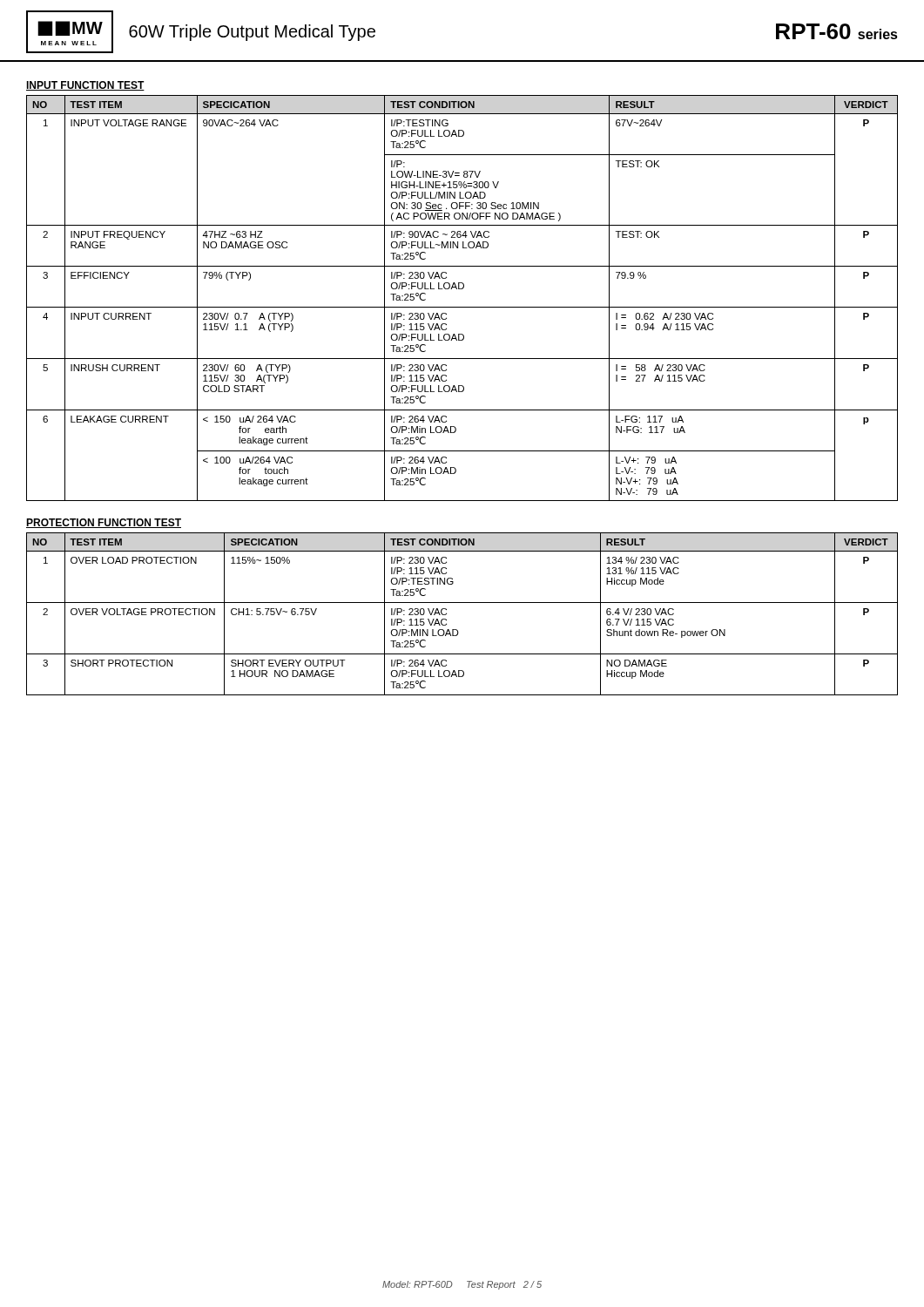Where does it say "INPUT FUNCTION TEST"?
The height and width of the screenshot is (1307, 924).
[85, 85]
